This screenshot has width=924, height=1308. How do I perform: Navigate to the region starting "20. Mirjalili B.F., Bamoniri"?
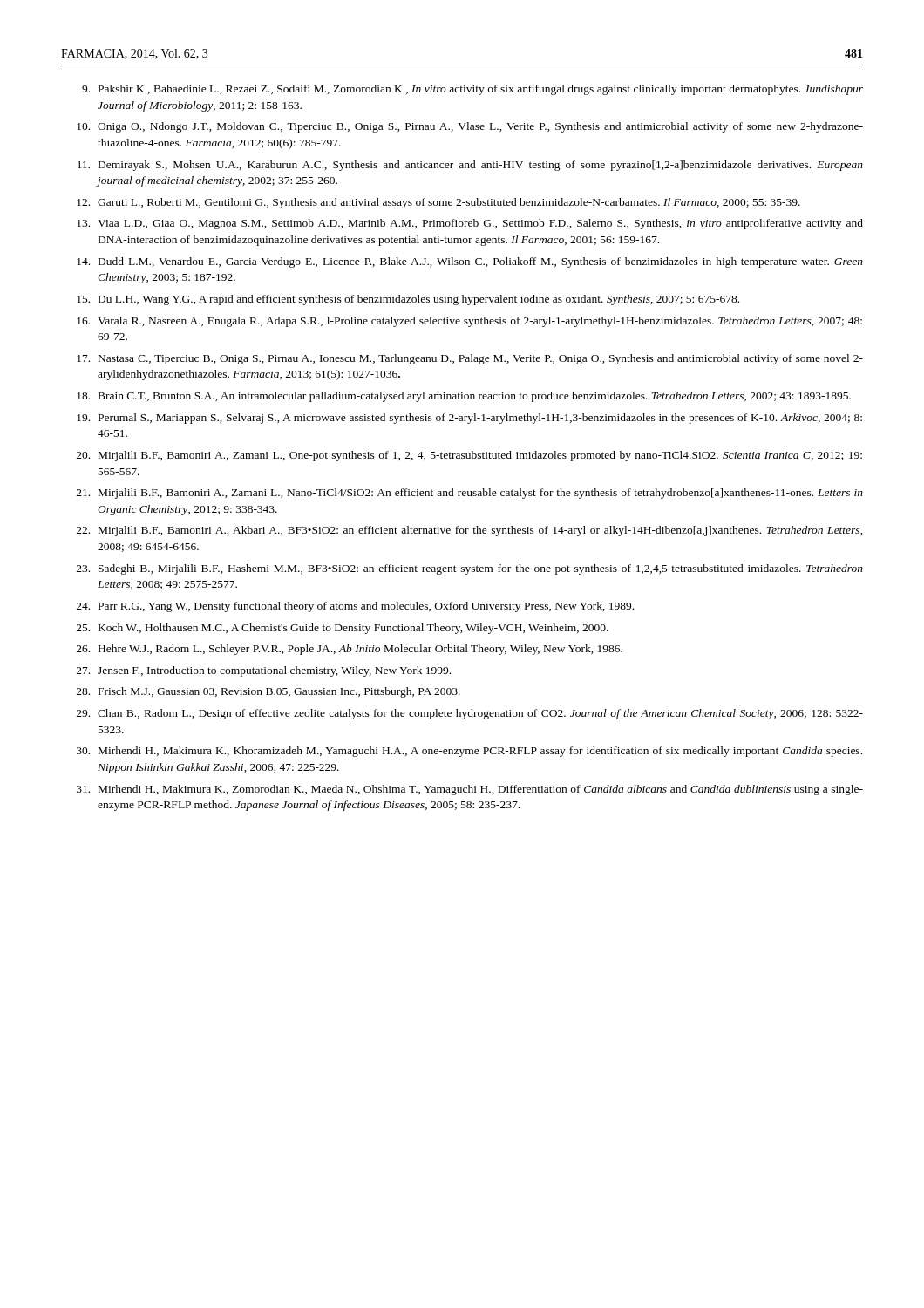[x=462, y=463]
